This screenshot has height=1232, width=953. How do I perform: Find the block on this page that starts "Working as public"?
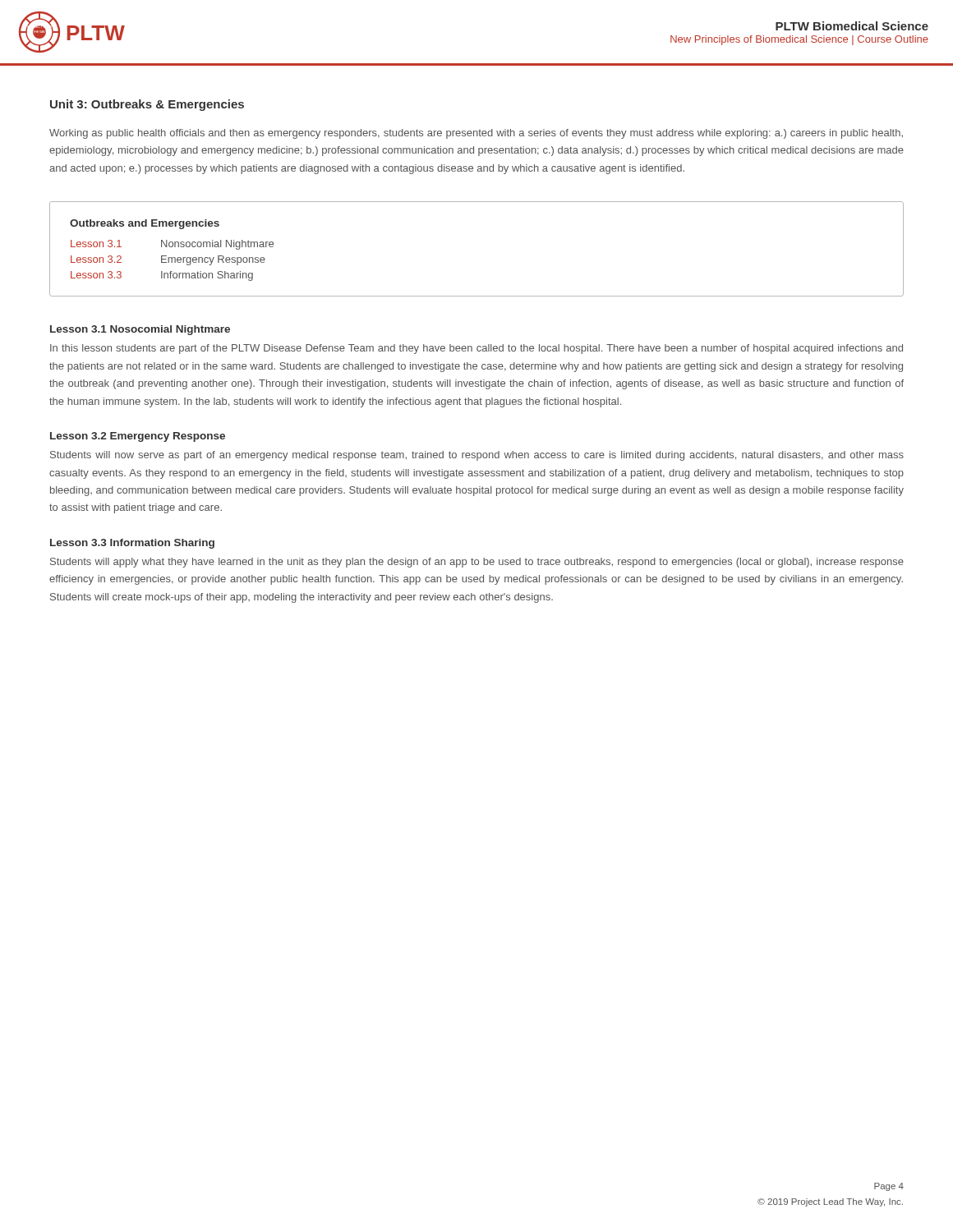pyautogui.click(x=476, y=150)
